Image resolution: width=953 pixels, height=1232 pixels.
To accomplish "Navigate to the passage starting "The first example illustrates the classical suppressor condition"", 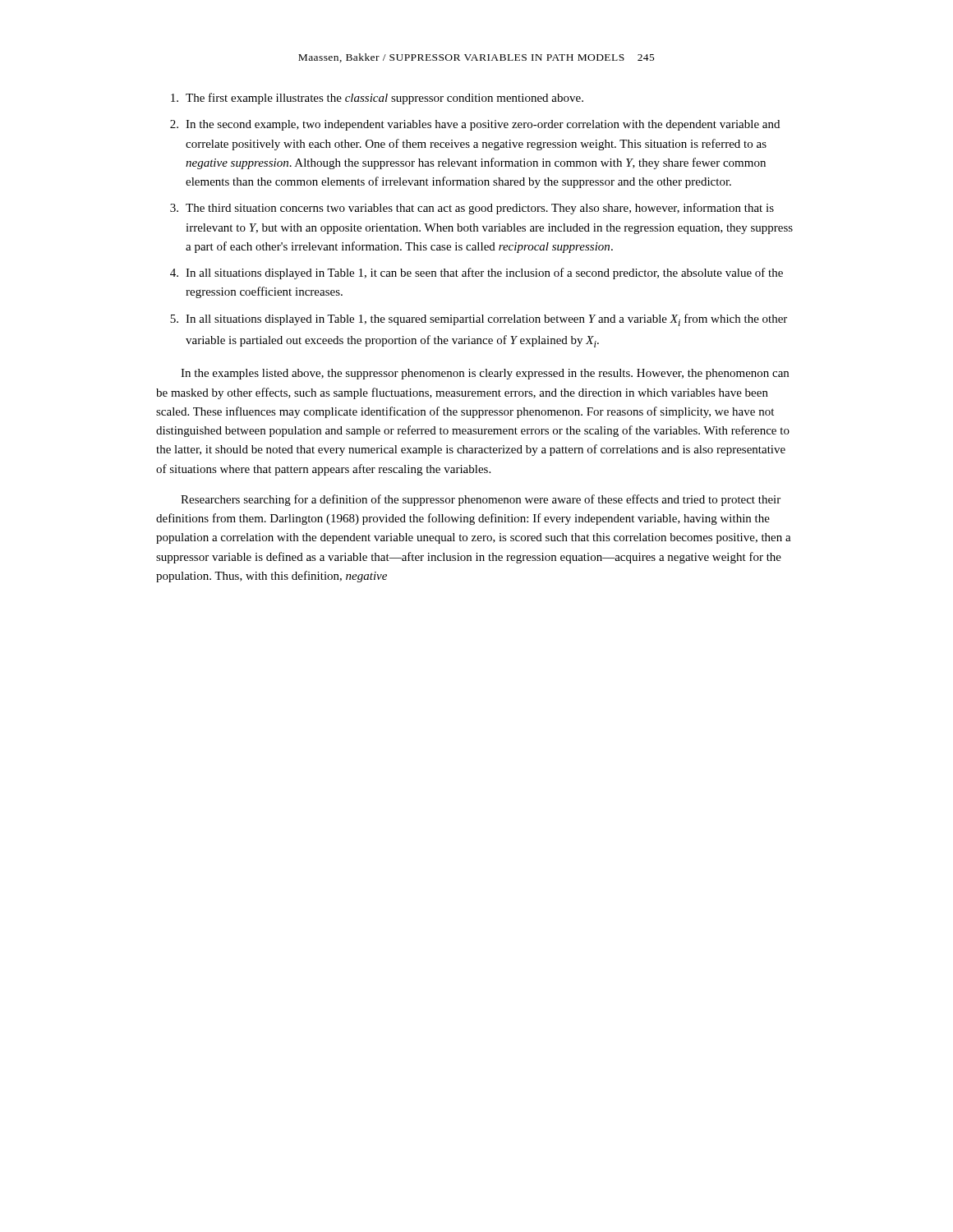I will pyautogui.click(x=476, y=98).
